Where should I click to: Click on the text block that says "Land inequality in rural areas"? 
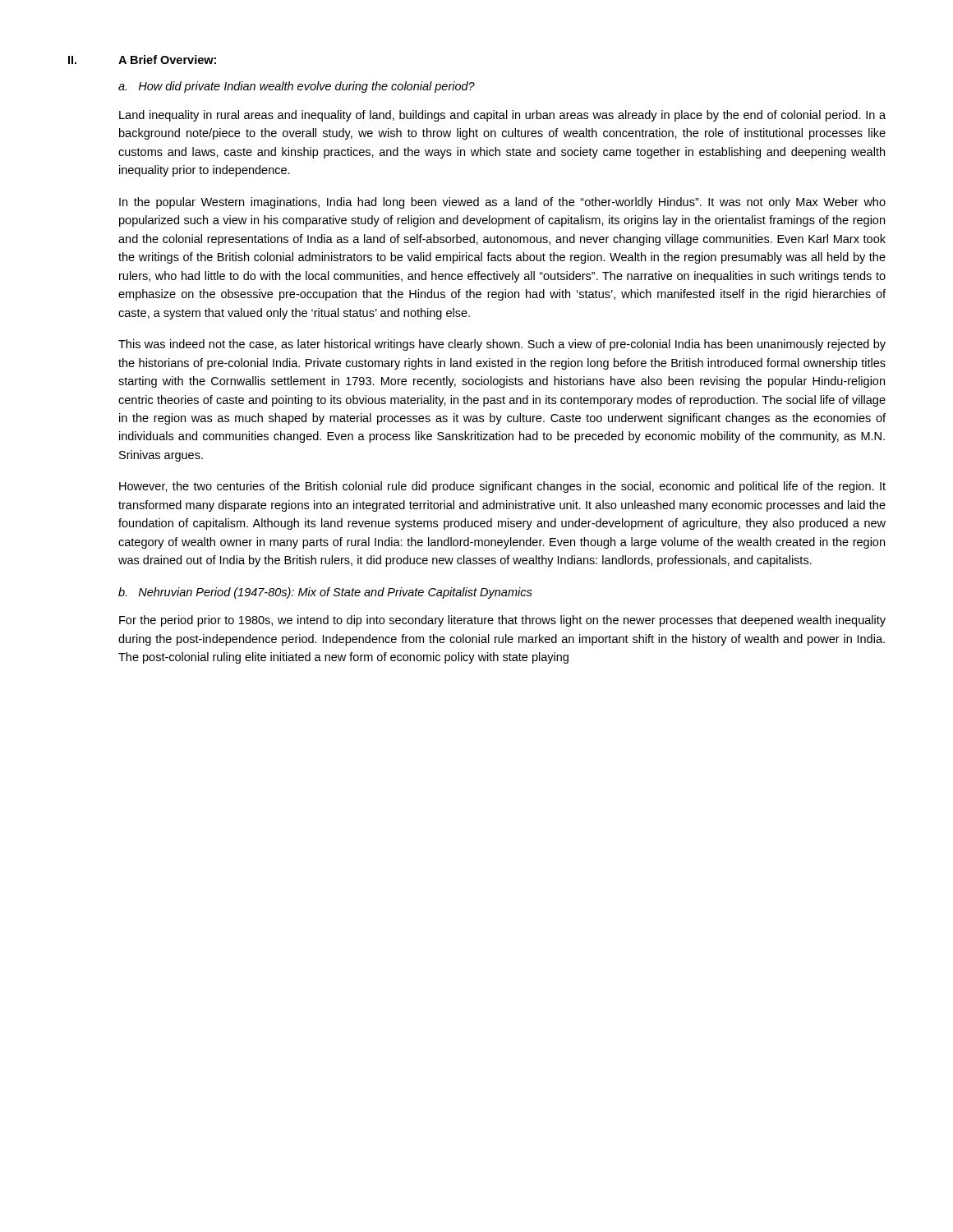pos(502,143)
